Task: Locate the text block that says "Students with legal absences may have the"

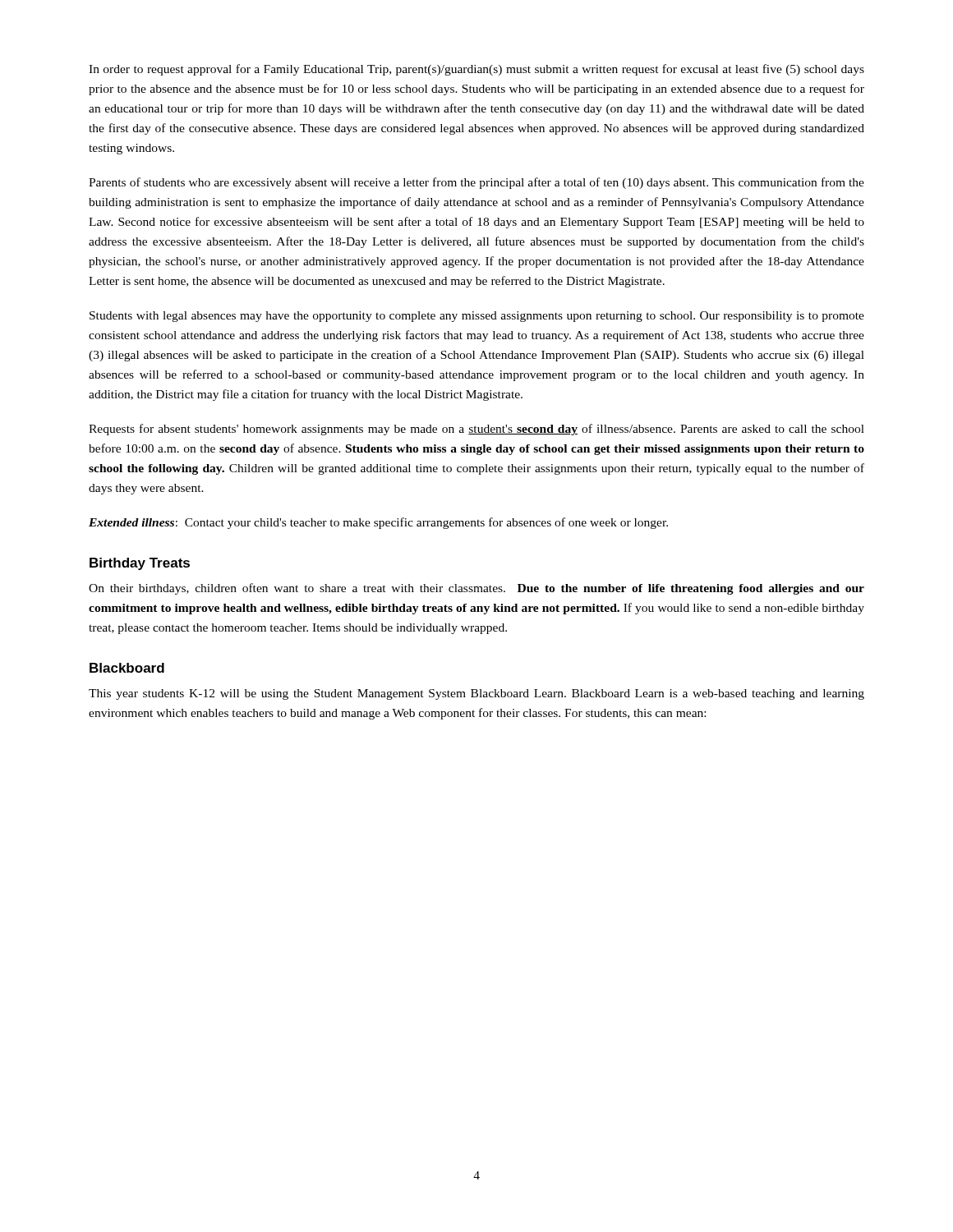Action: click(476, 355)
